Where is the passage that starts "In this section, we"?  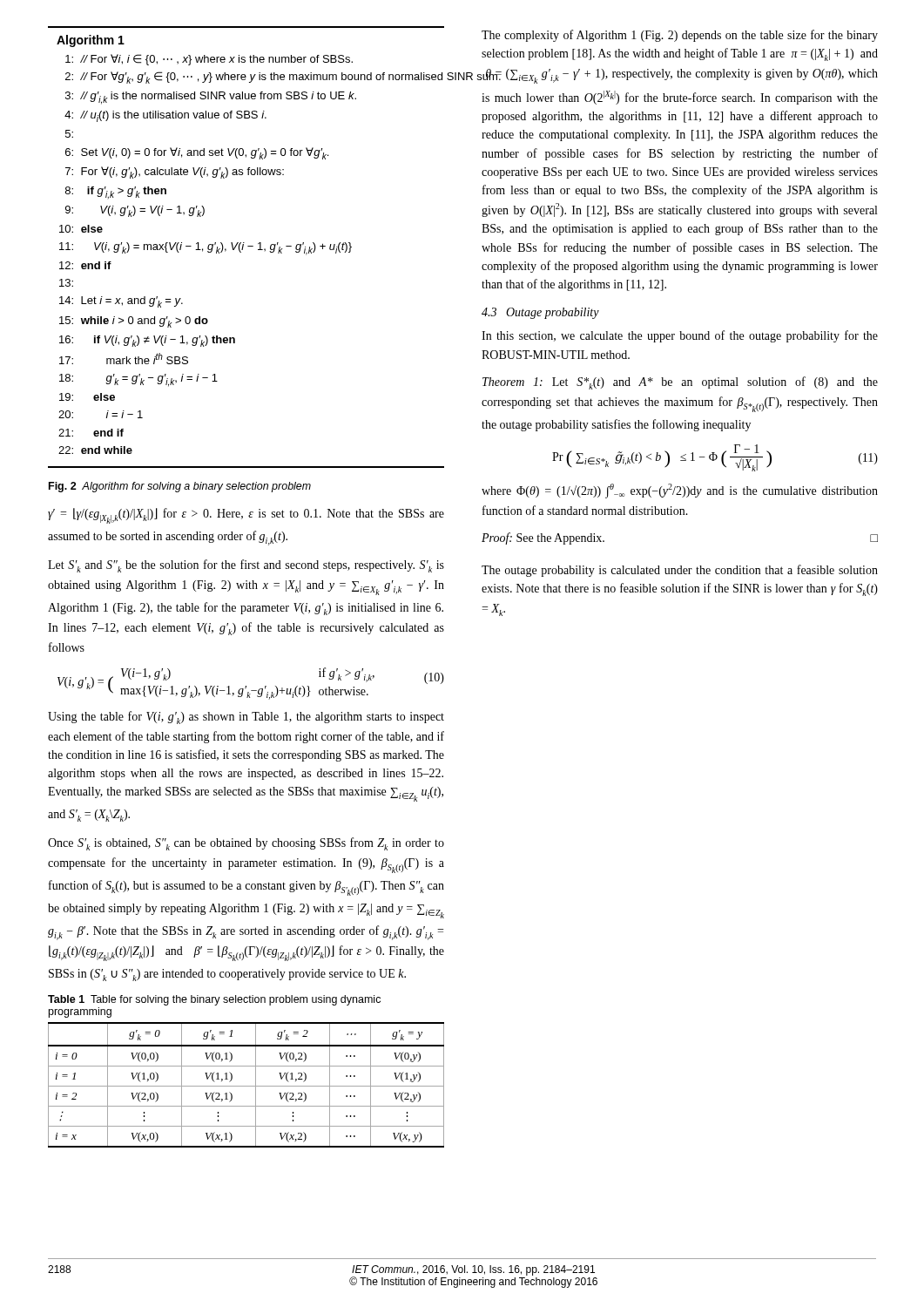(x=680, y=346)
